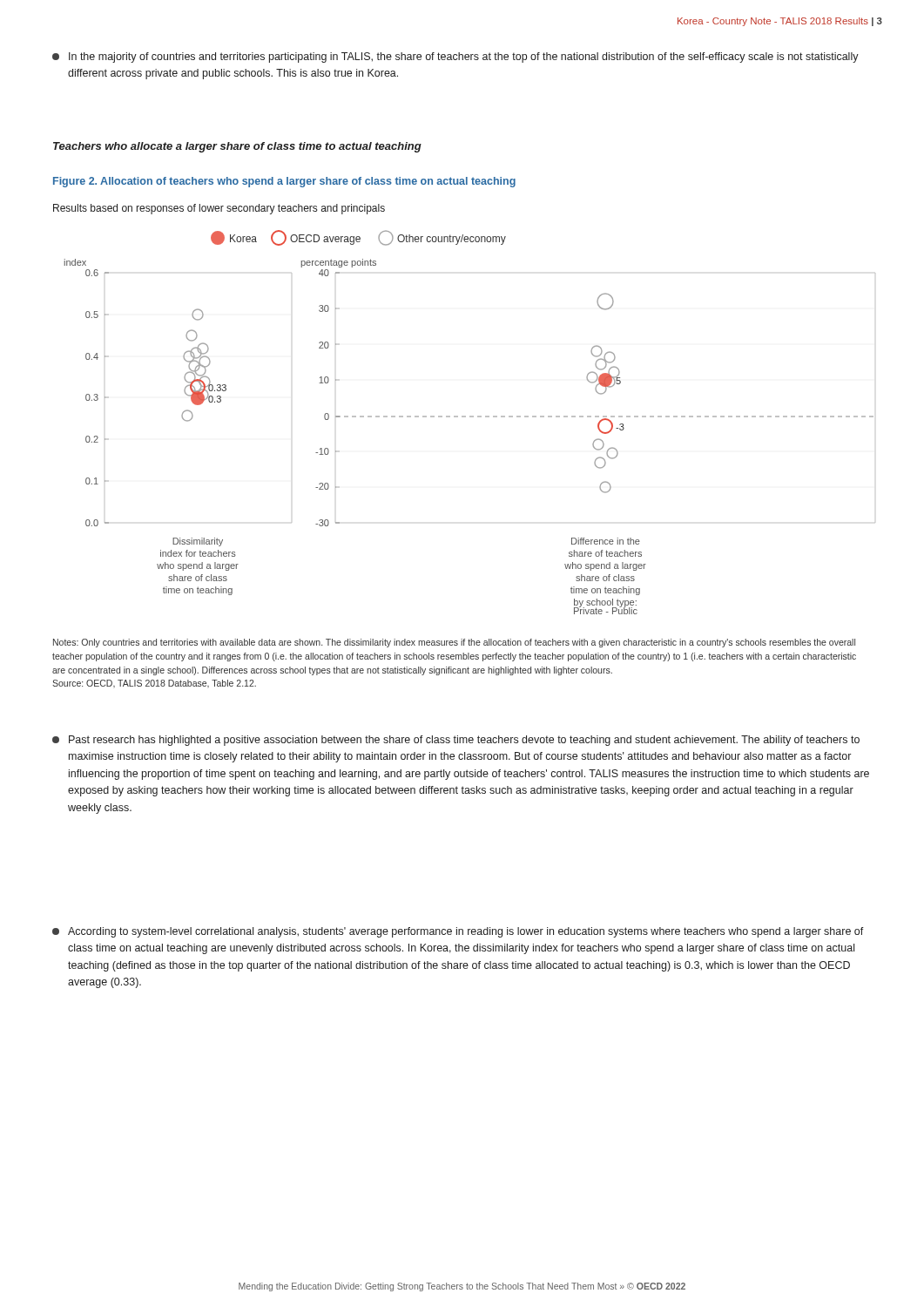Find the block on this page that starts "Notes: Only countries and territories with available data"

454,663
